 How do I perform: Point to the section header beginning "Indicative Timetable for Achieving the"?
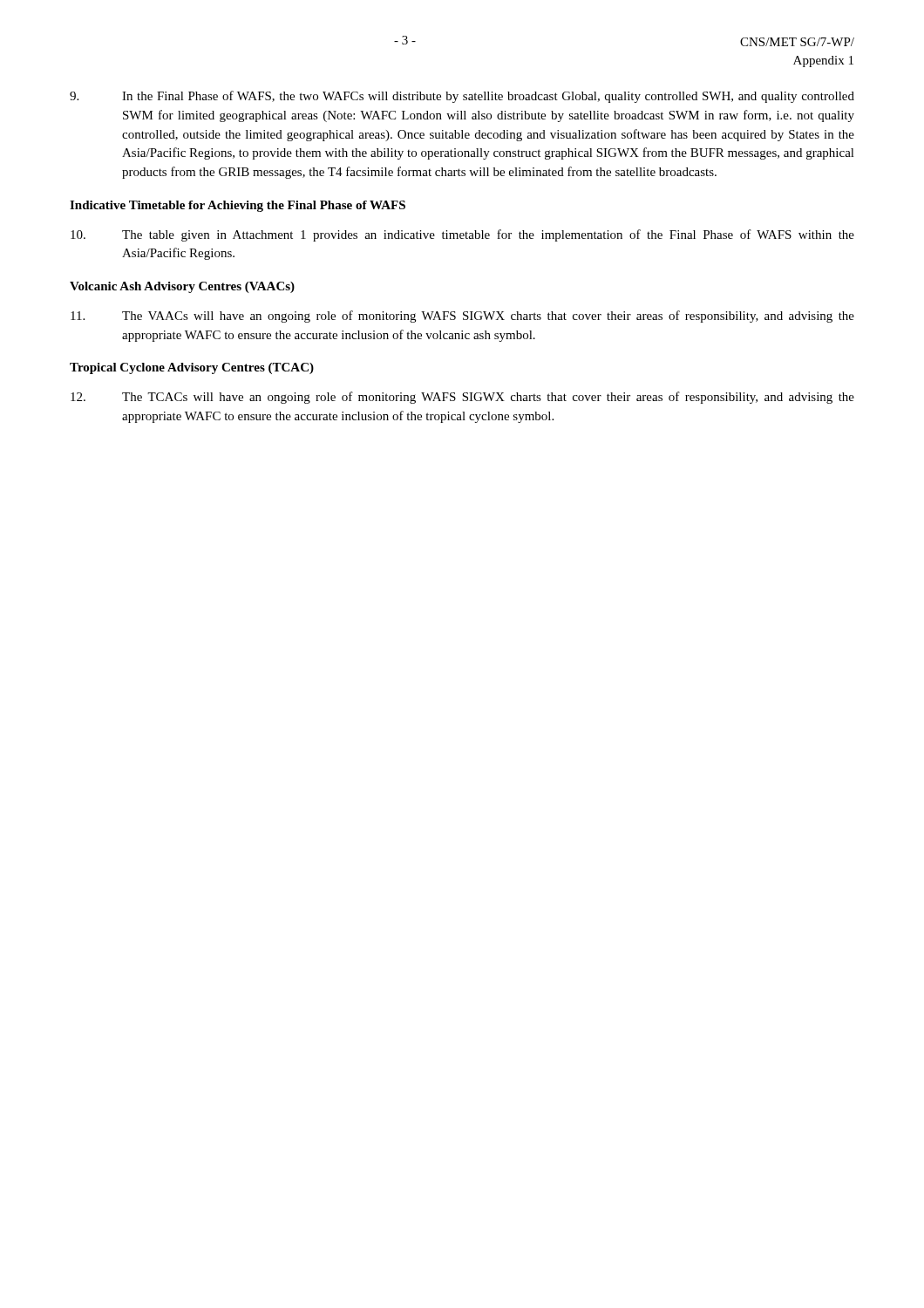coord(238,205)
